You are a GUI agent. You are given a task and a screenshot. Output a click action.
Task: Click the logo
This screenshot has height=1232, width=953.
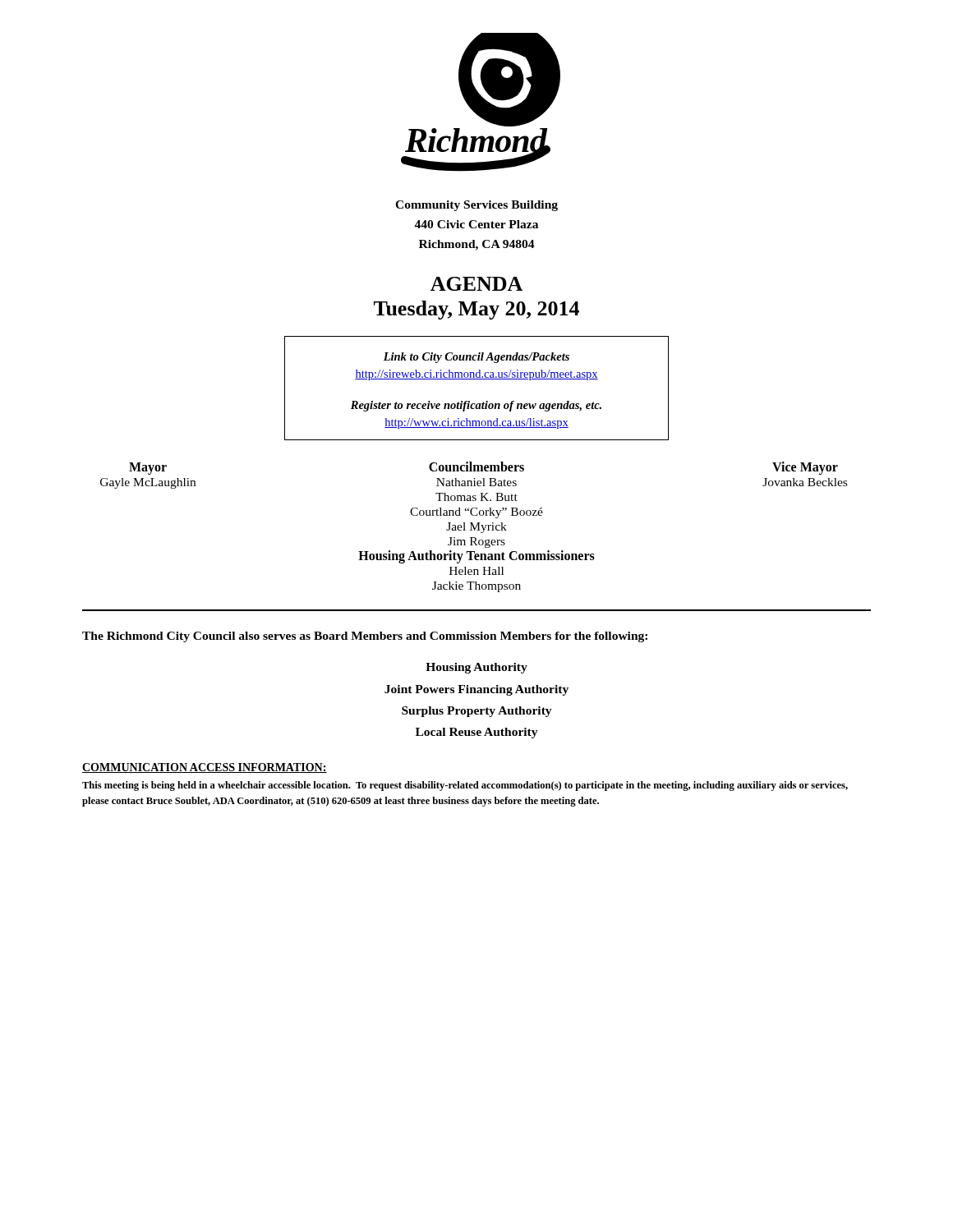(476, 106)
